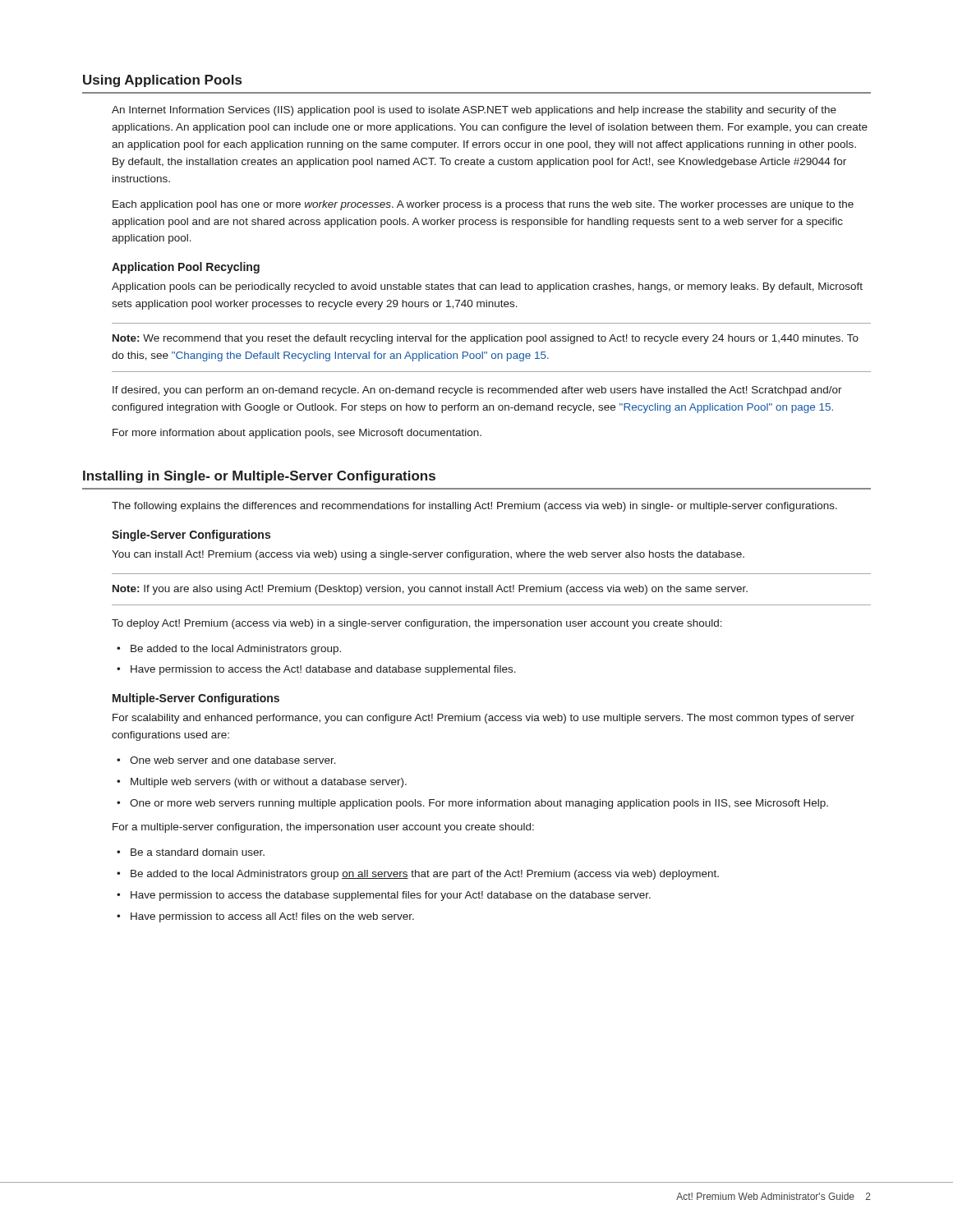This screenshot has height=1232, width=953.
Task: Navigate to the block starting "If desired, you can"
Action: (x=477, y=398)
